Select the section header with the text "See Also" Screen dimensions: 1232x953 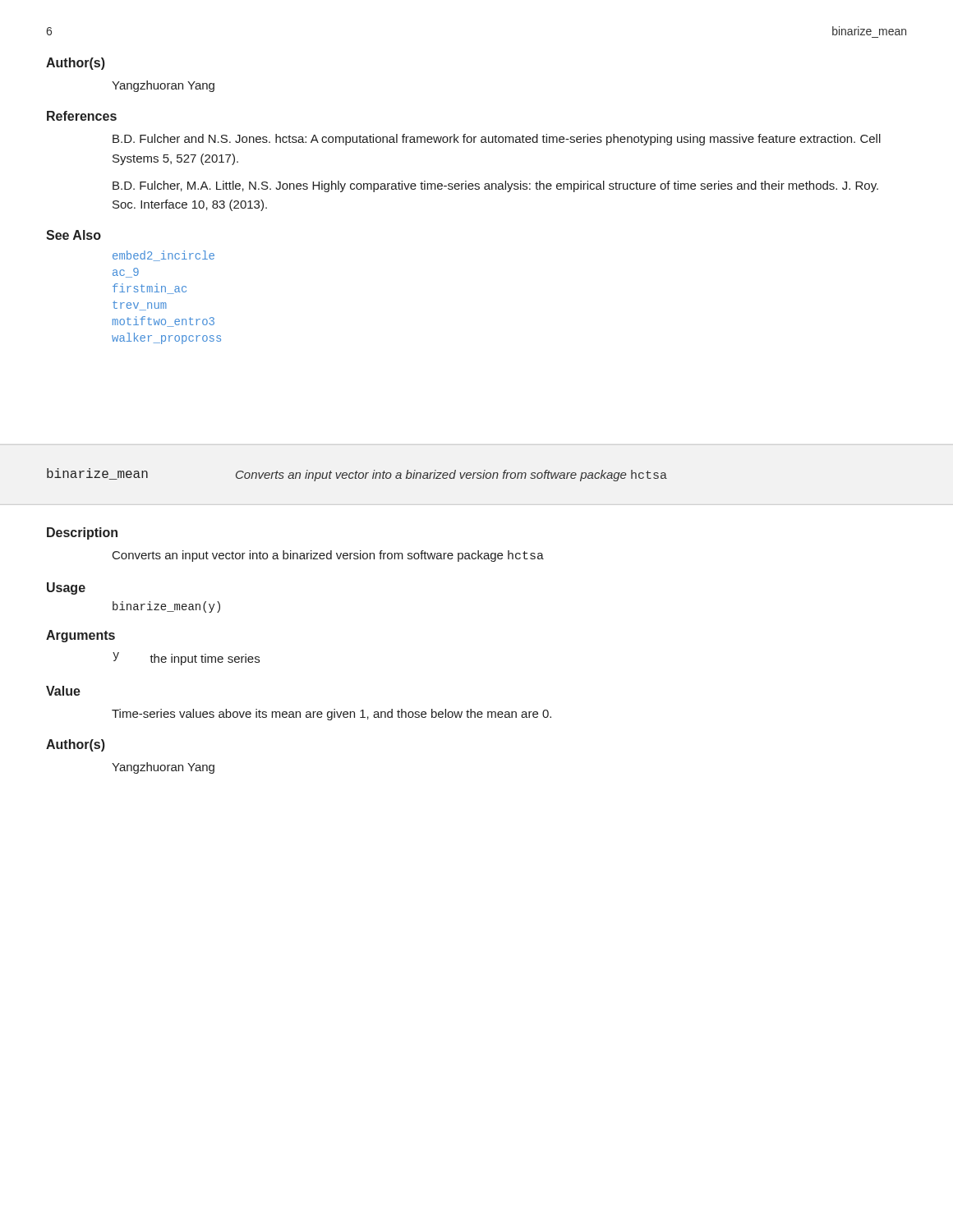[x=74, y=235]
